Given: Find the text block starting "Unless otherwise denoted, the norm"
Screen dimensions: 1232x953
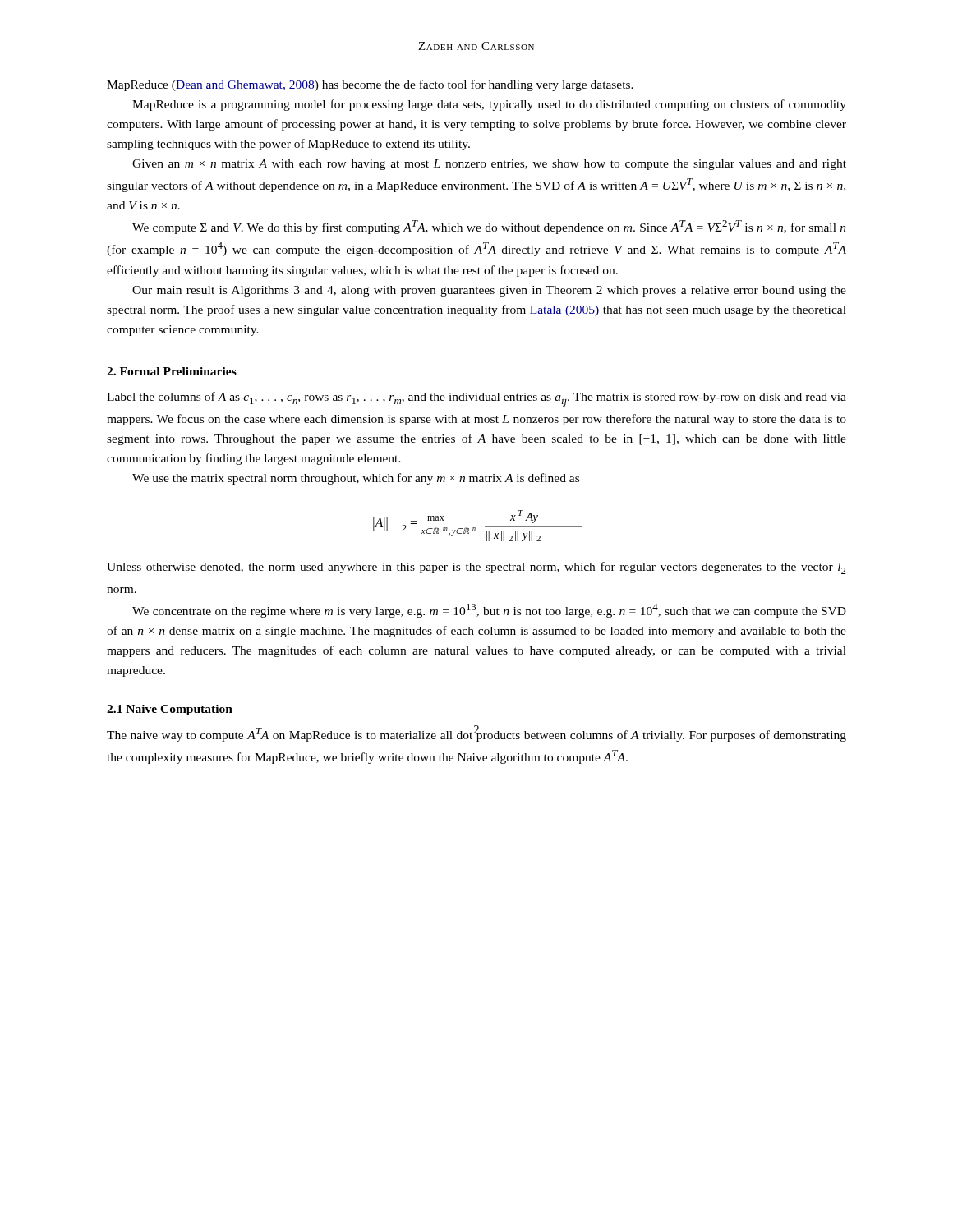Looking at the screenshot, I should (x=476, y=618).
